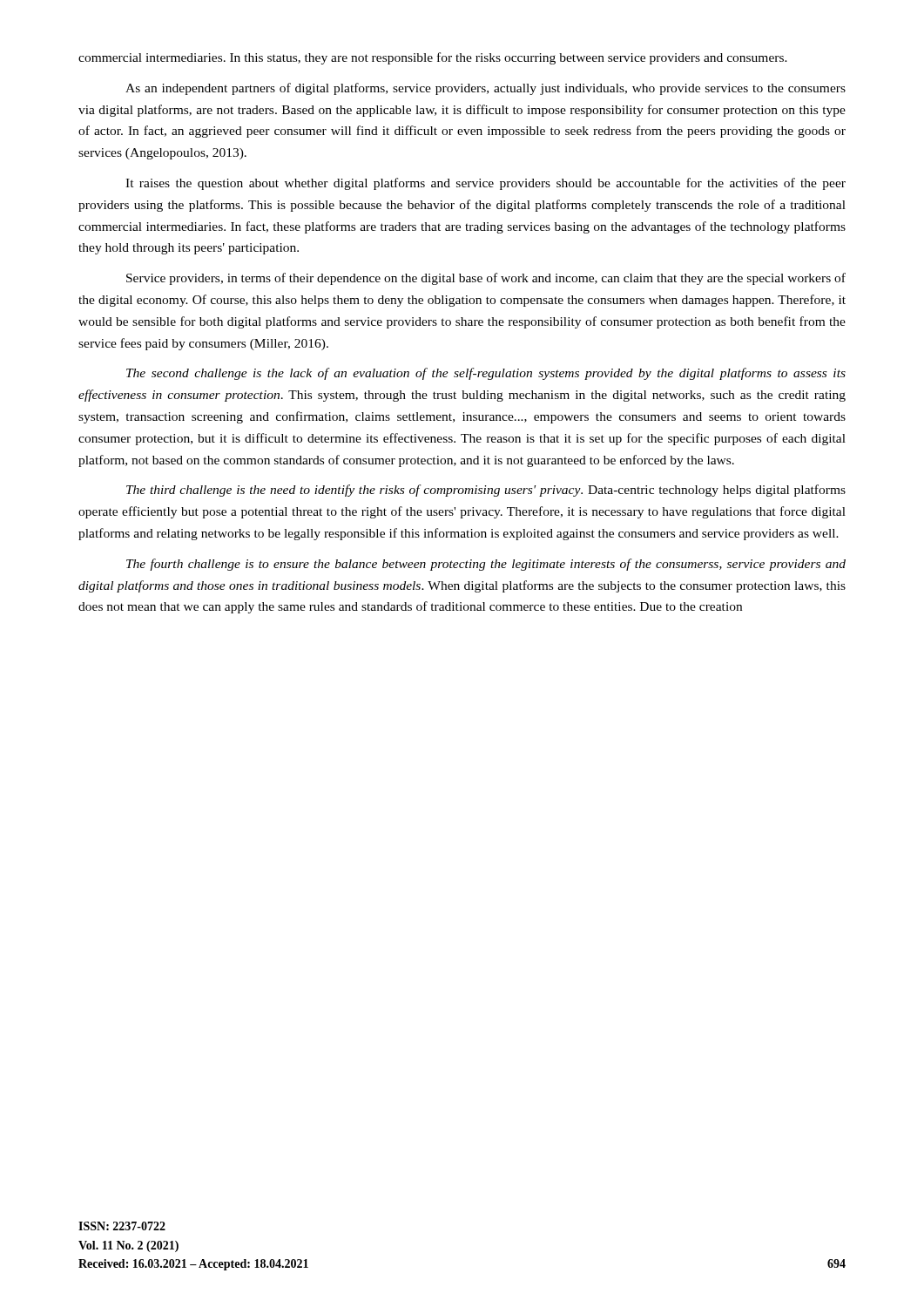This screenshot has height=1307, width=924.
Task: Select the region starting "The third challenge is"
Action: [x=462, y=512]
